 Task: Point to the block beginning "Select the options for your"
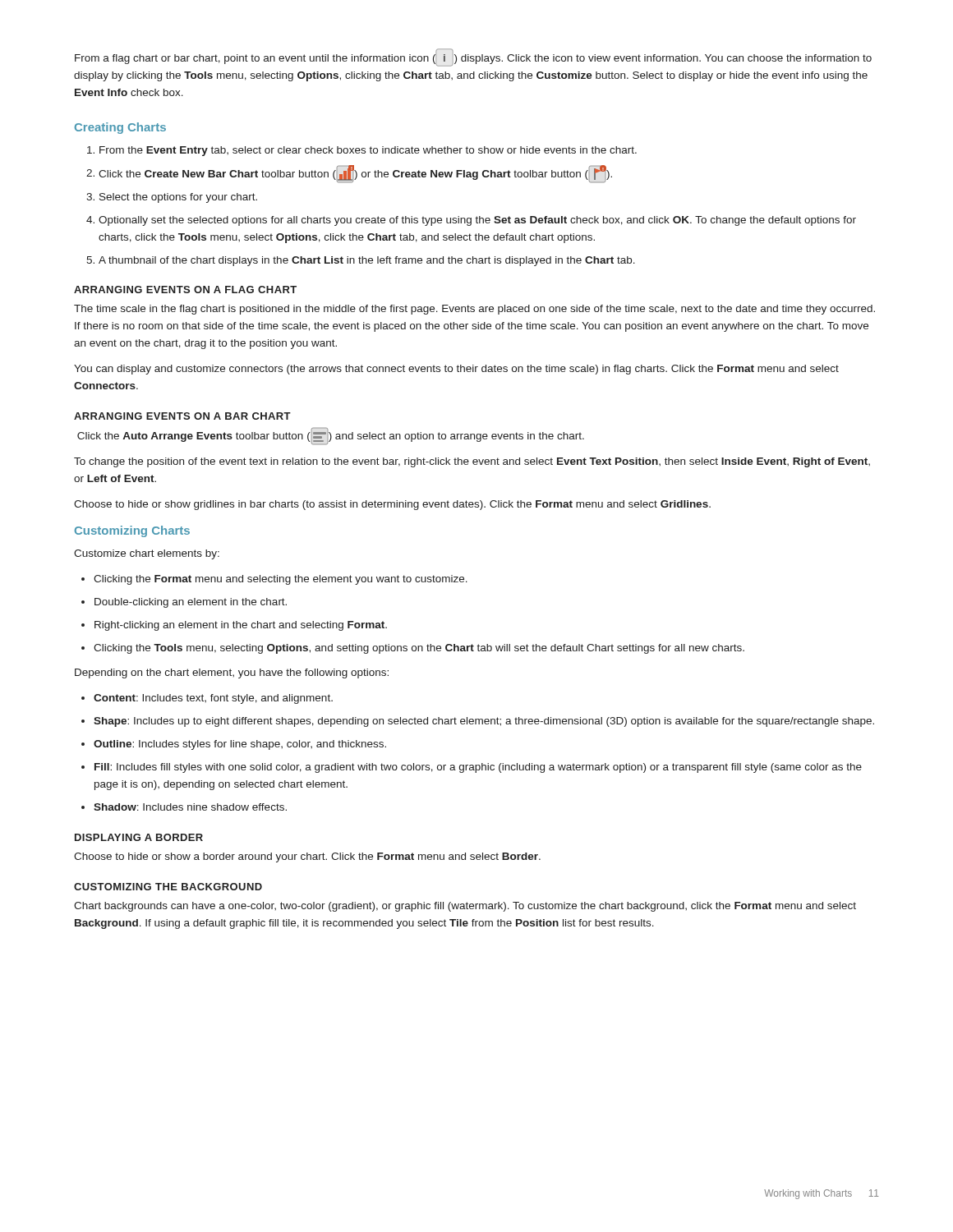(x=178, y=198)
